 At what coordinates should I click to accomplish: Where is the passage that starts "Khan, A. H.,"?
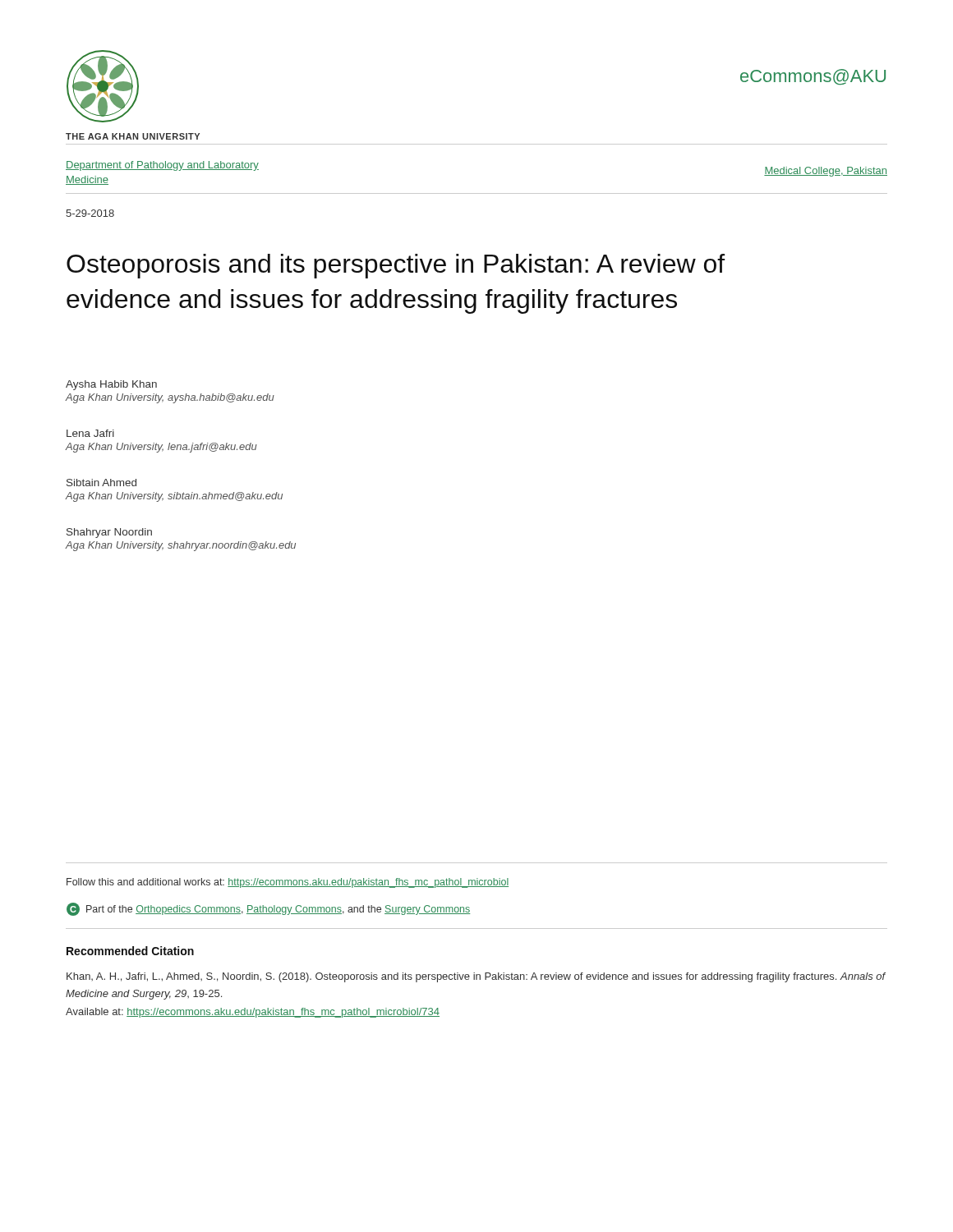pyautogui.click(x=476, y=977)
